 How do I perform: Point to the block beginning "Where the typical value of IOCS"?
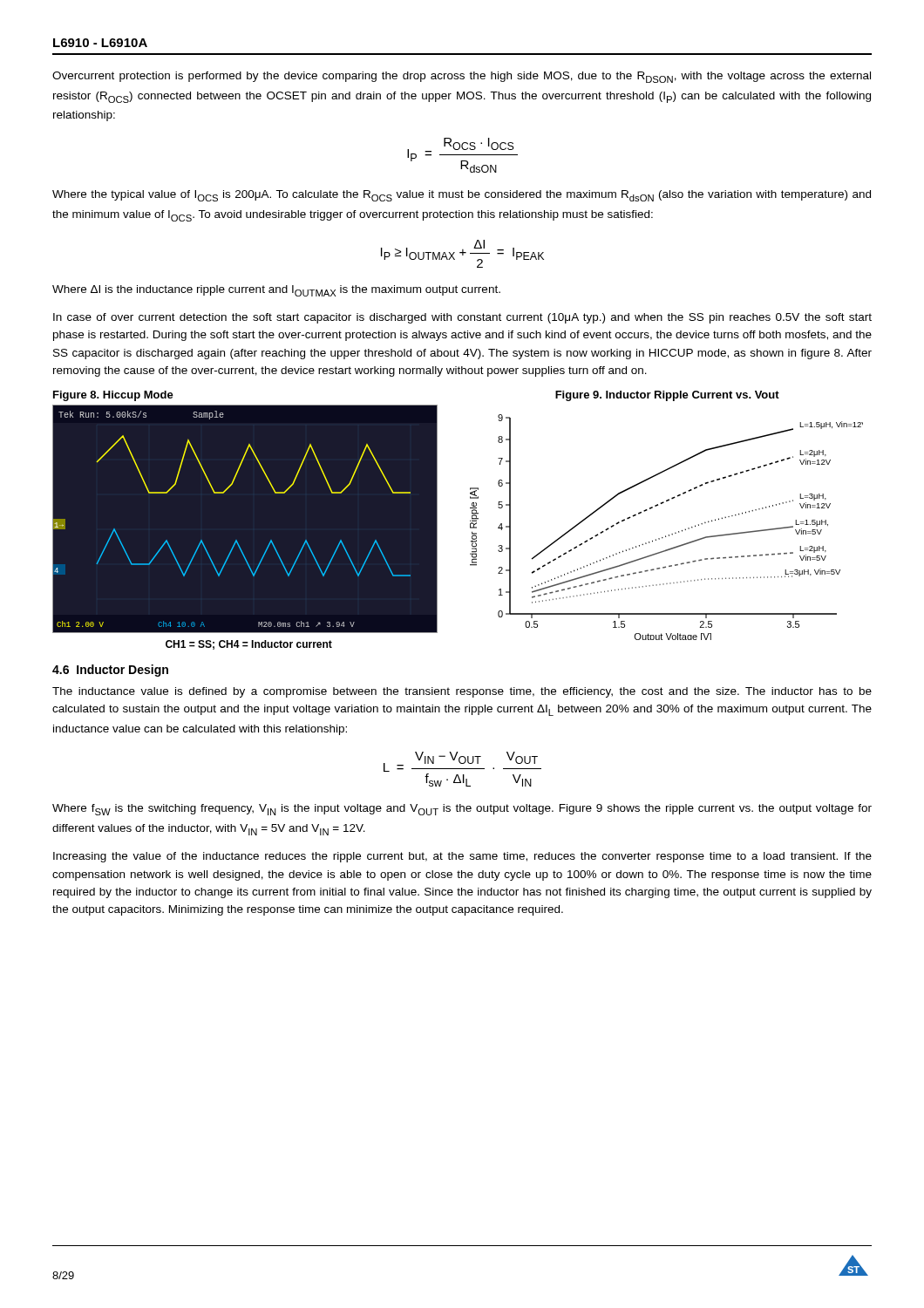(462, 206)
